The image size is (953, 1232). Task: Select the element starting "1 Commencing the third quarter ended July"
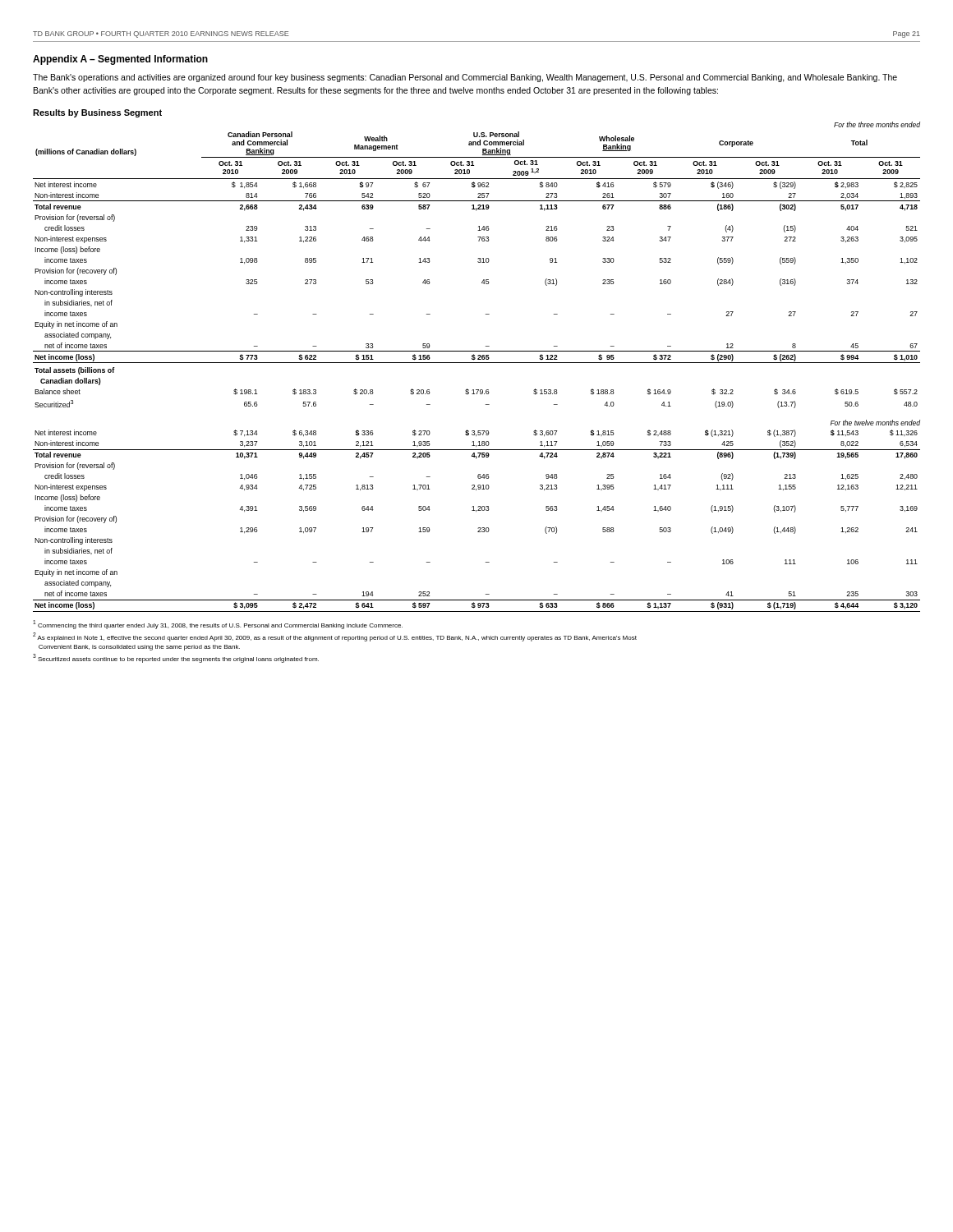coord(476,641)
